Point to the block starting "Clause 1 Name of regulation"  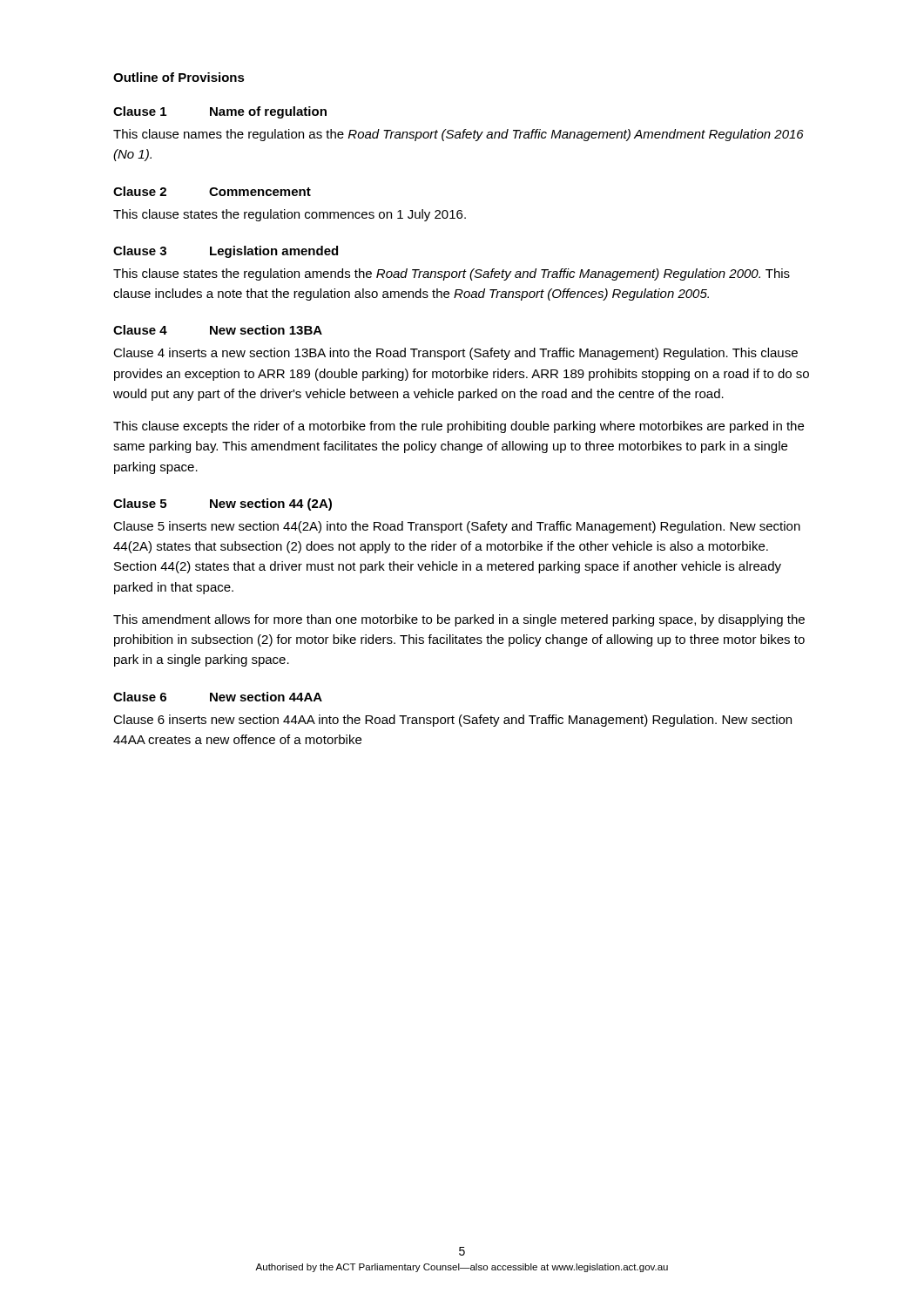(x=220, y=111)
